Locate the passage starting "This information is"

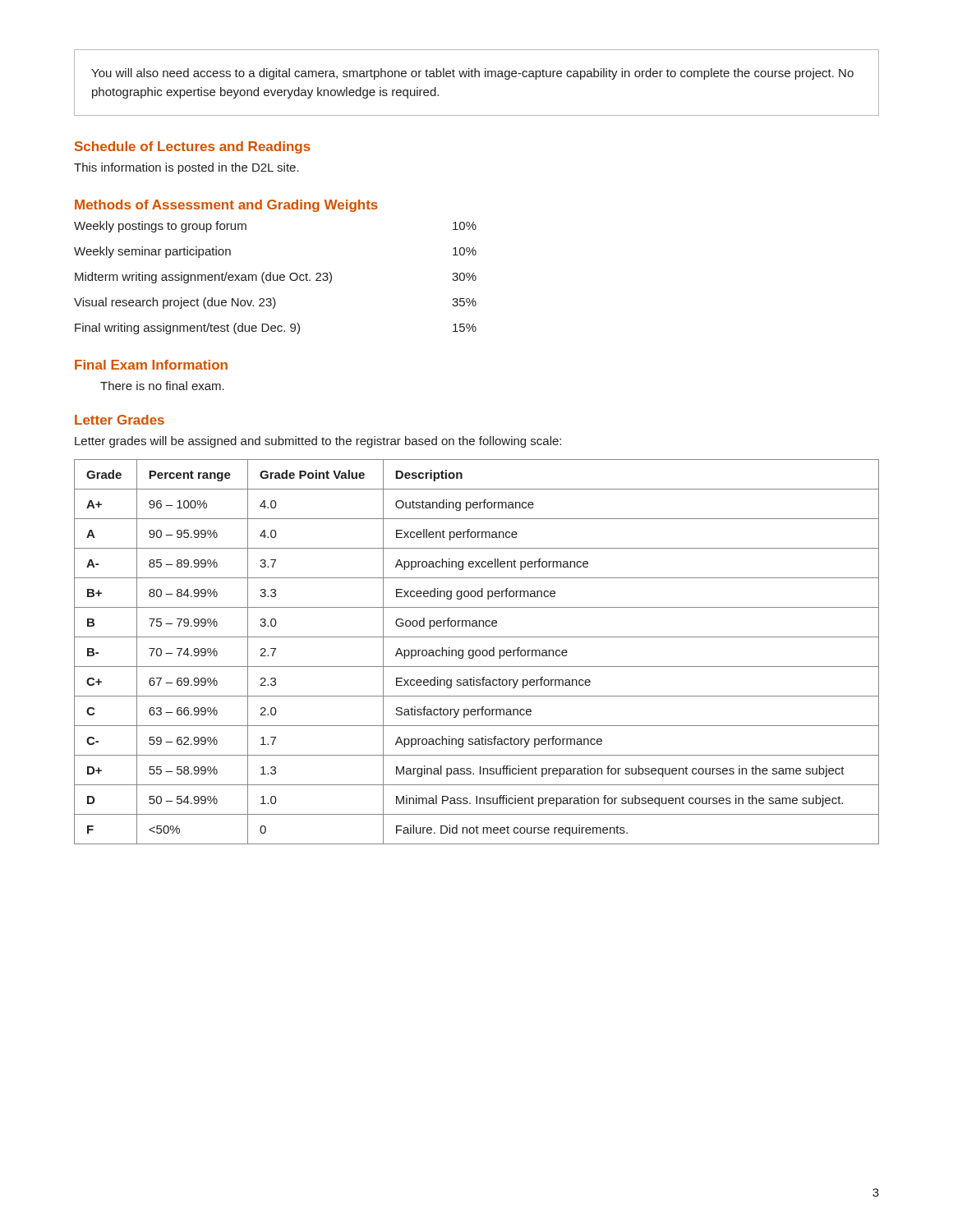186,168
